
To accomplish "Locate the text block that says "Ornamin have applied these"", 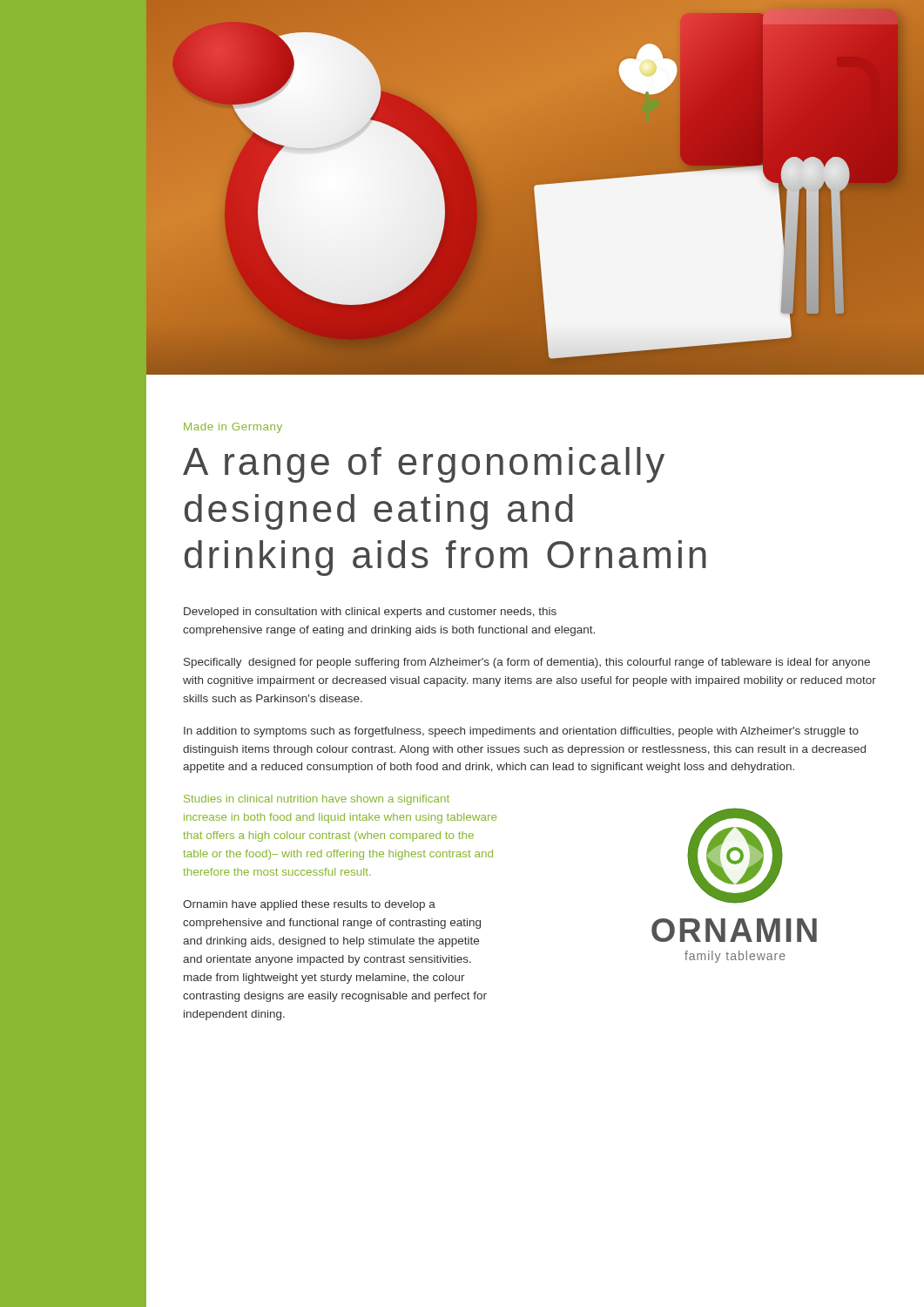I will (335, 959).
